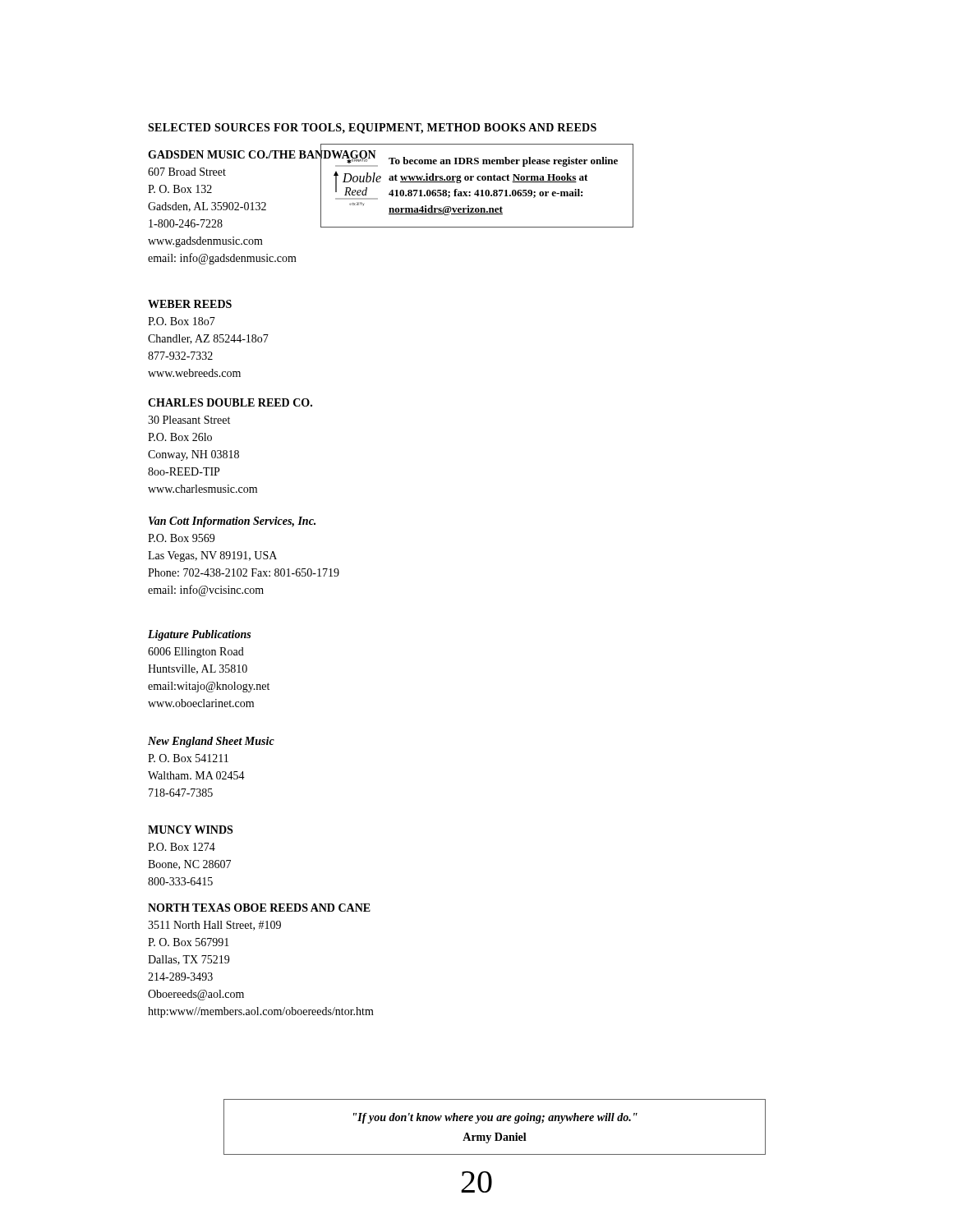Locate the passage starting "Ligature Publications 6006"
The height and width of the screenshot is (1232, 953).
[209, 669]
